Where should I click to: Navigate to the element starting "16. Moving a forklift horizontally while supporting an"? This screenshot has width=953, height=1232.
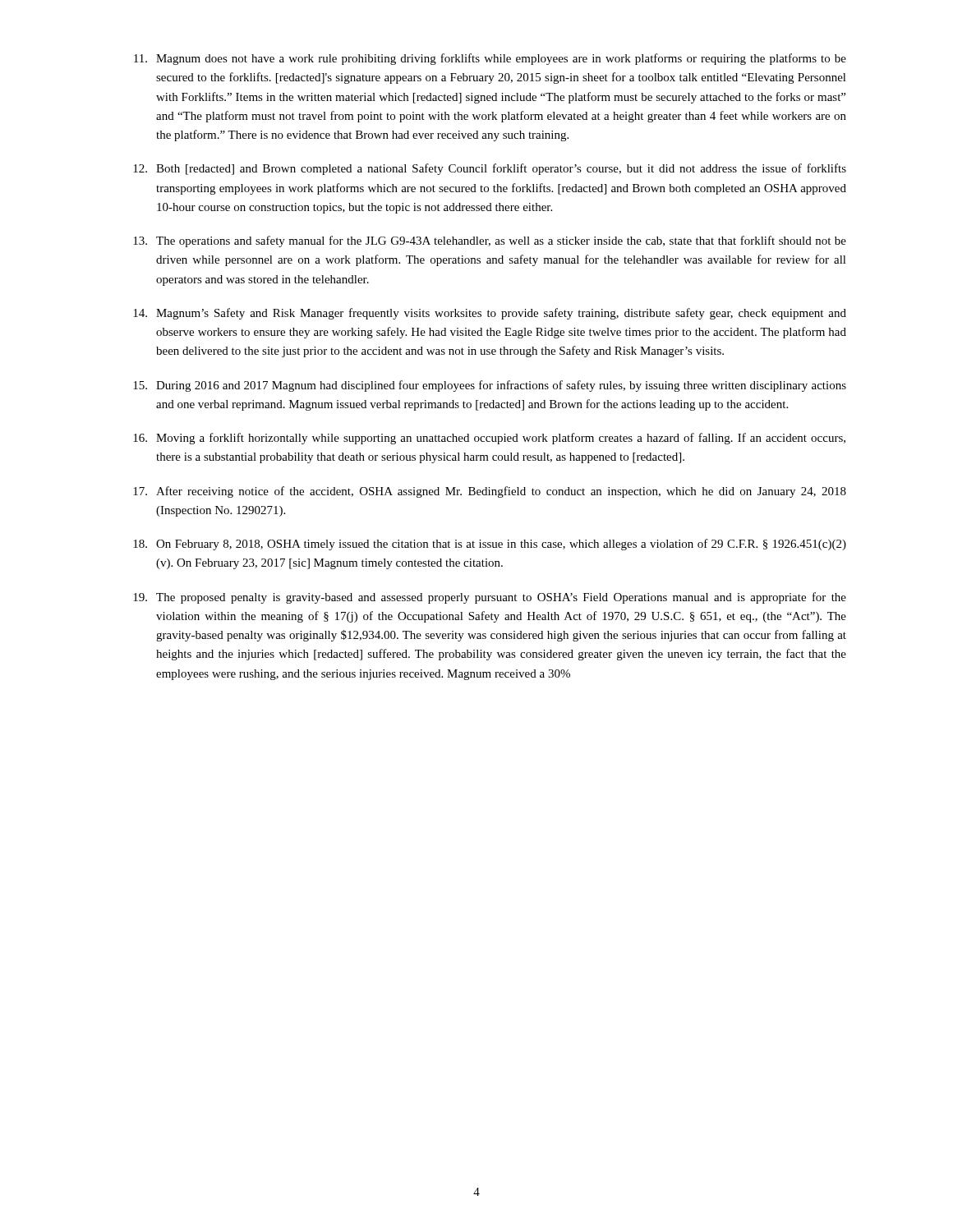(x=476, y=448)
